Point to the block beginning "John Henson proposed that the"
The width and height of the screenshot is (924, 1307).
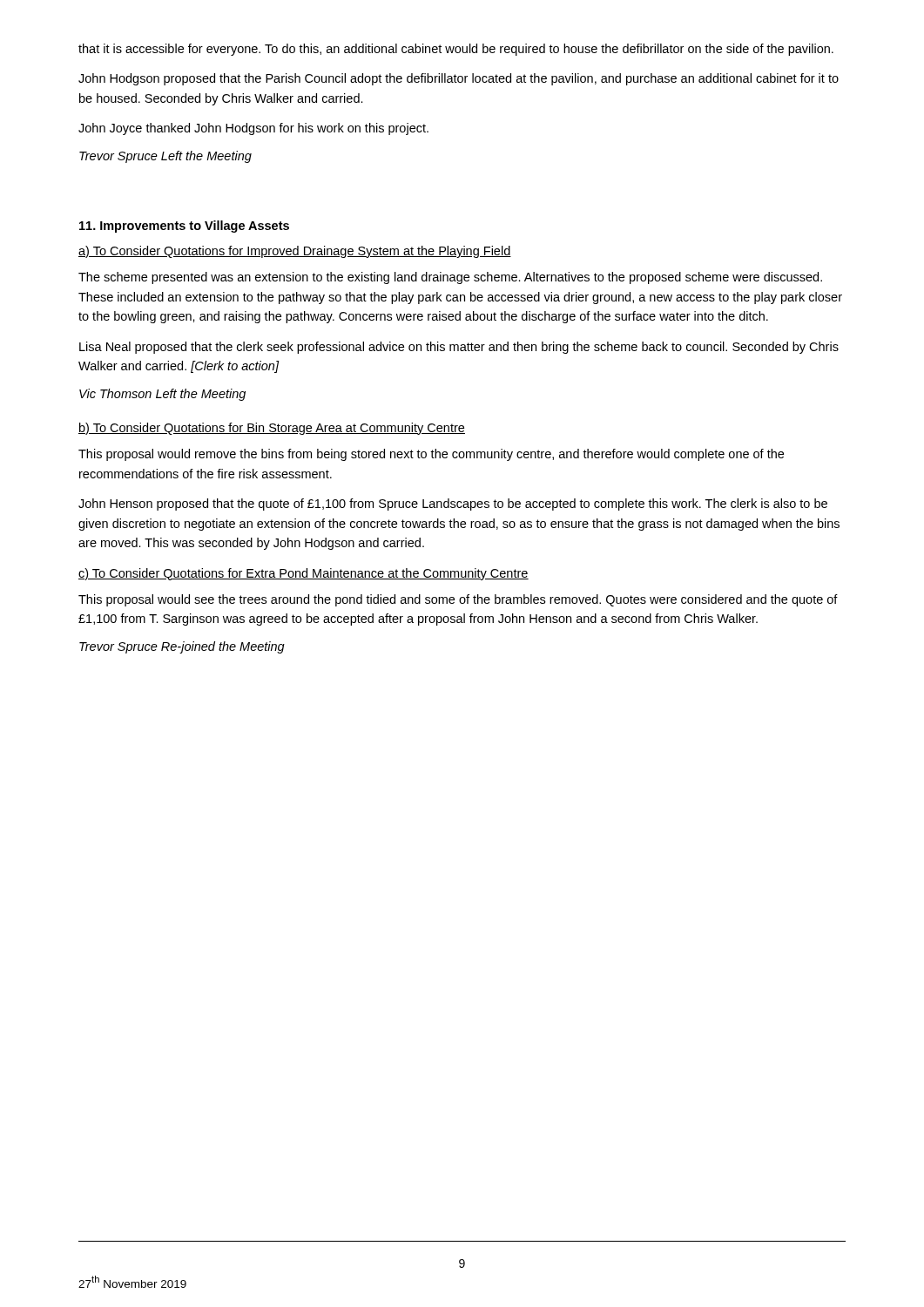(459, 523)
